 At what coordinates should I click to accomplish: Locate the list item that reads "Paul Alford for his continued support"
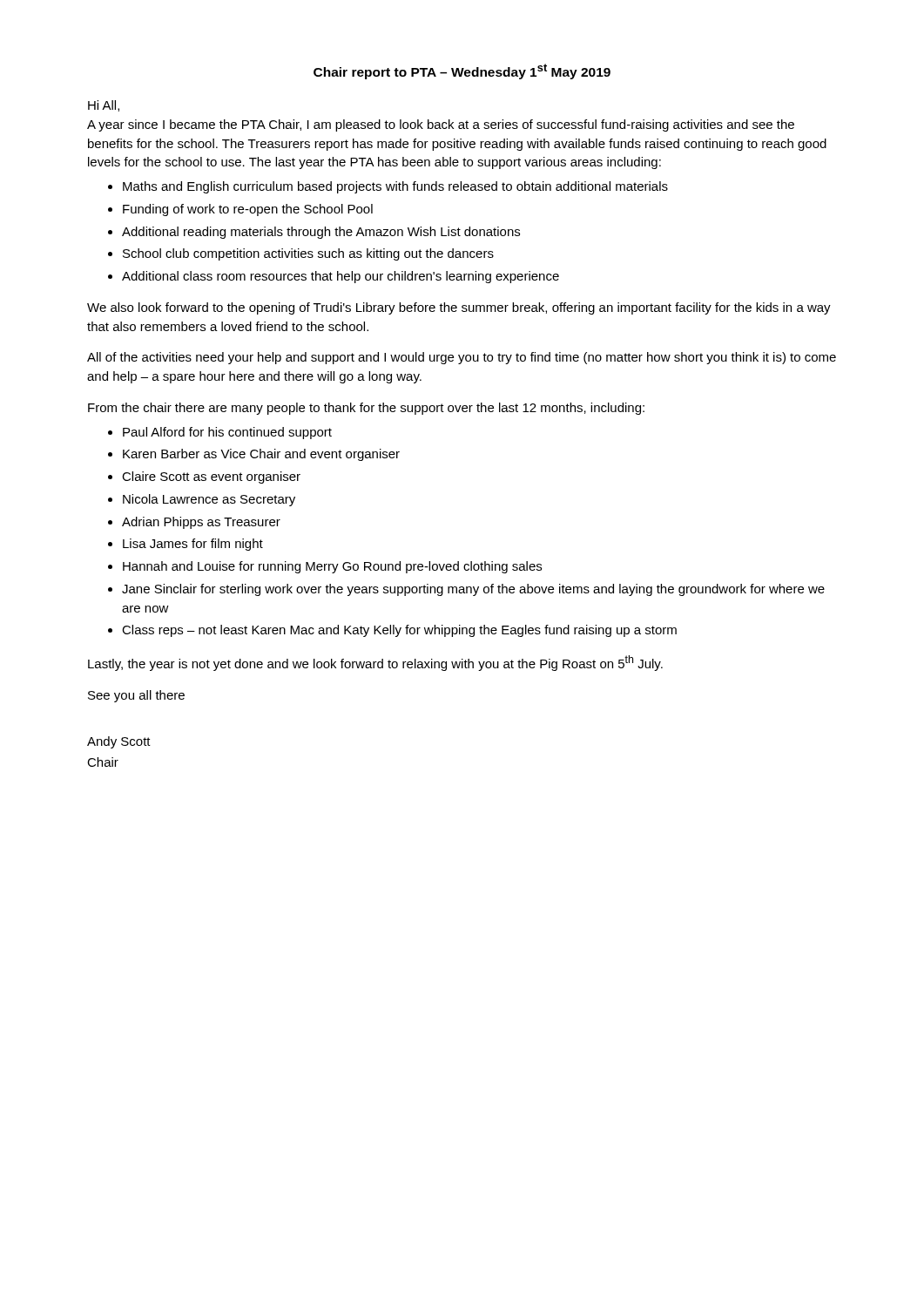227,431
